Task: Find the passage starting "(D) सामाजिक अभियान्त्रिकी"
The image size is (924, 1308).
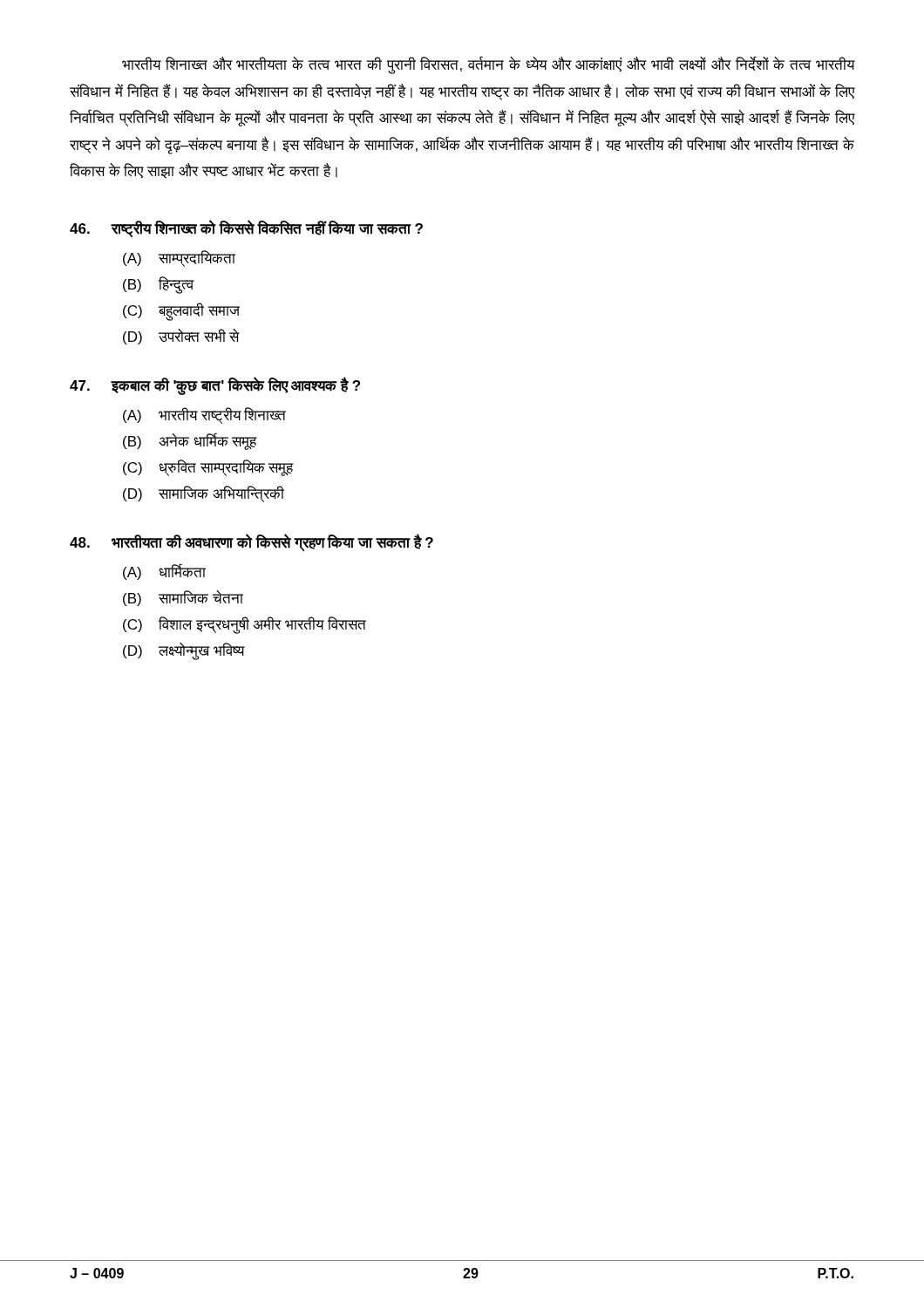Action: [x=203, y=494]
